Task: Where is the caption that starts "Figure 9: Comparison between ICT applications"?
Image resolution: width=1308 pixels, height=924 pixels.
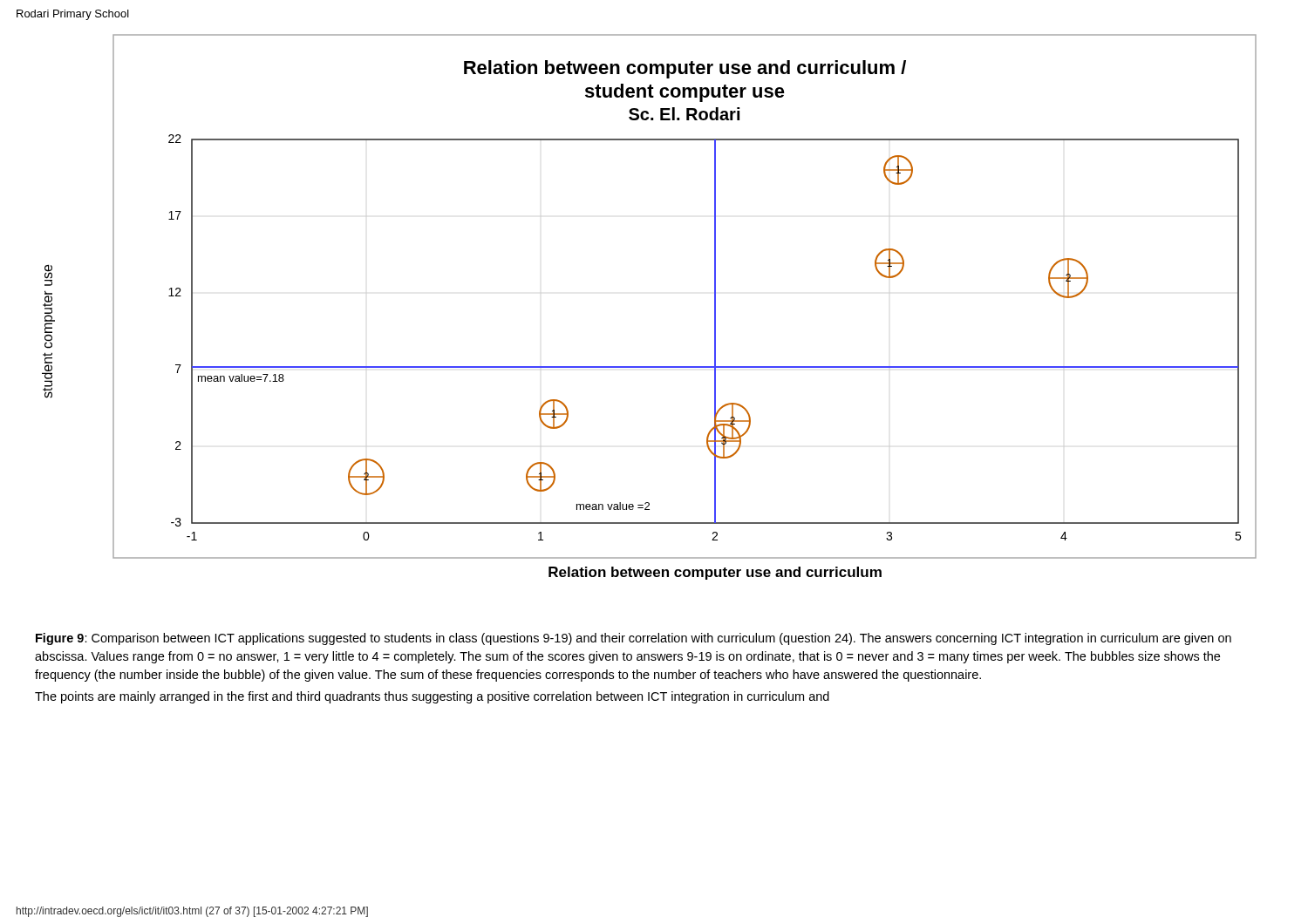Action: 654,668
